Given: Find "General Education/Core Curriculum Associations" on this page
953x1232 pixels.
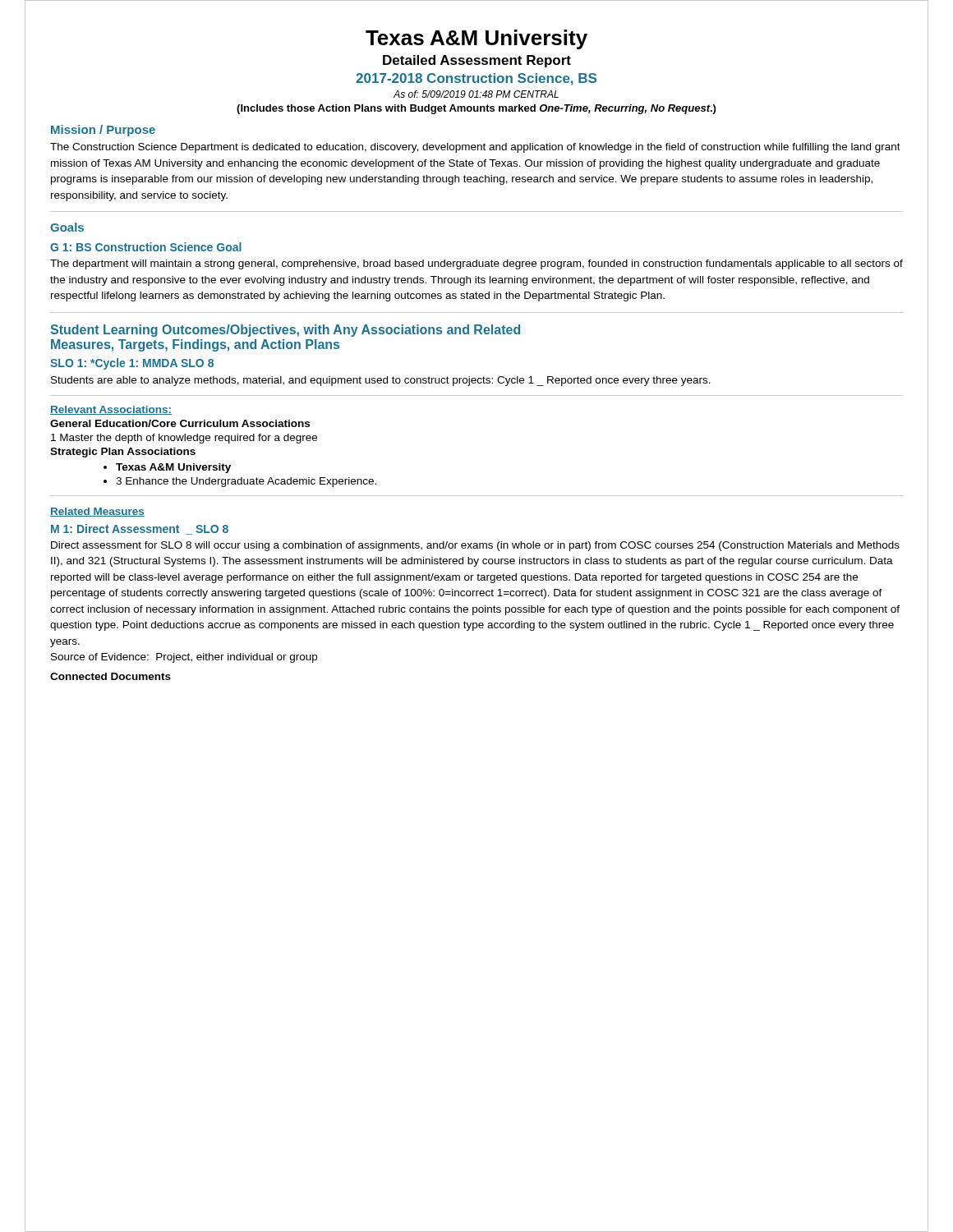Looking at the screenshot, I should (x=180, y=423).
